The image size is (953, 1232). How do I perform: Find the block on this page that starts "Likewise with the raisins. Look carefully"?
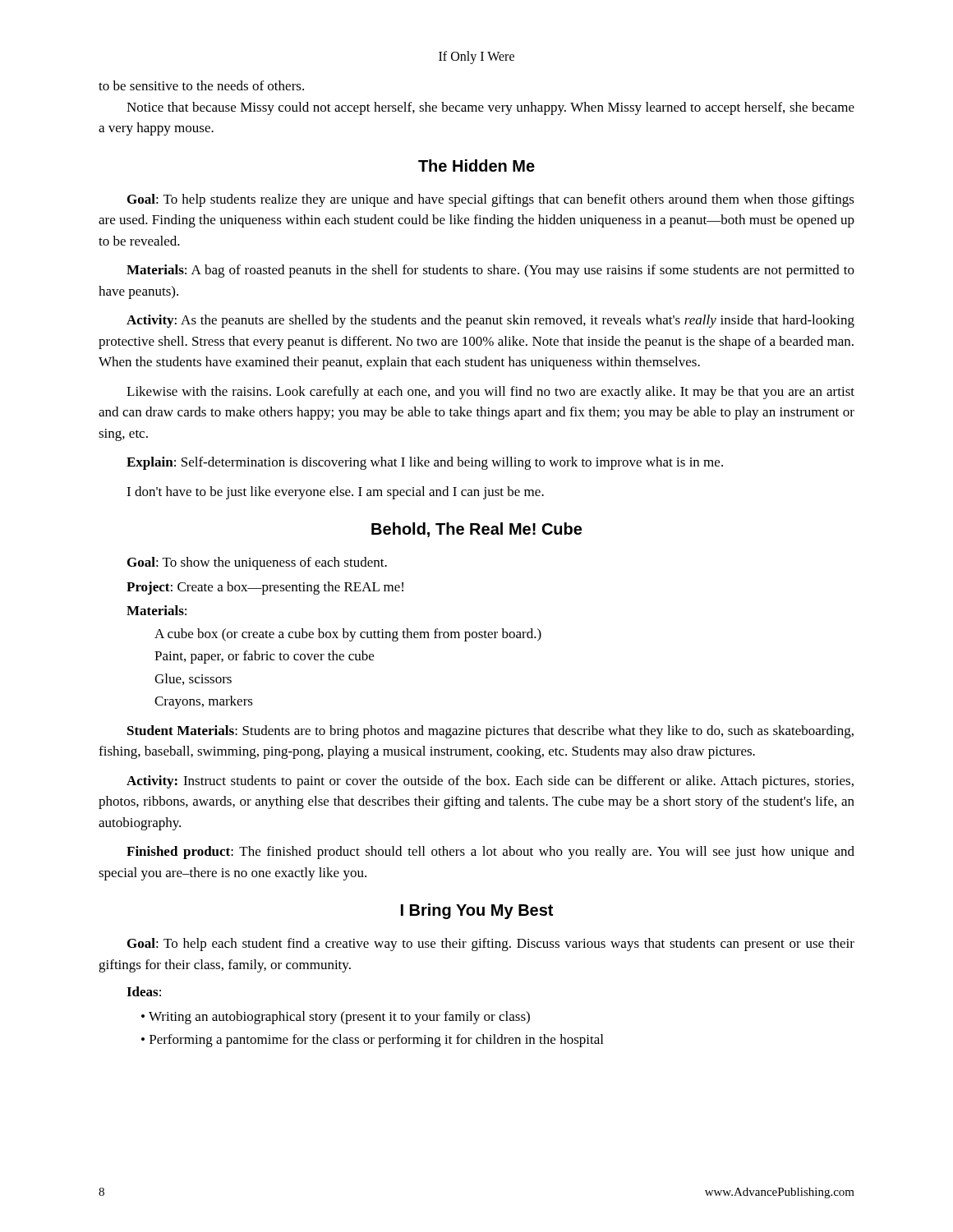point(476,412)
